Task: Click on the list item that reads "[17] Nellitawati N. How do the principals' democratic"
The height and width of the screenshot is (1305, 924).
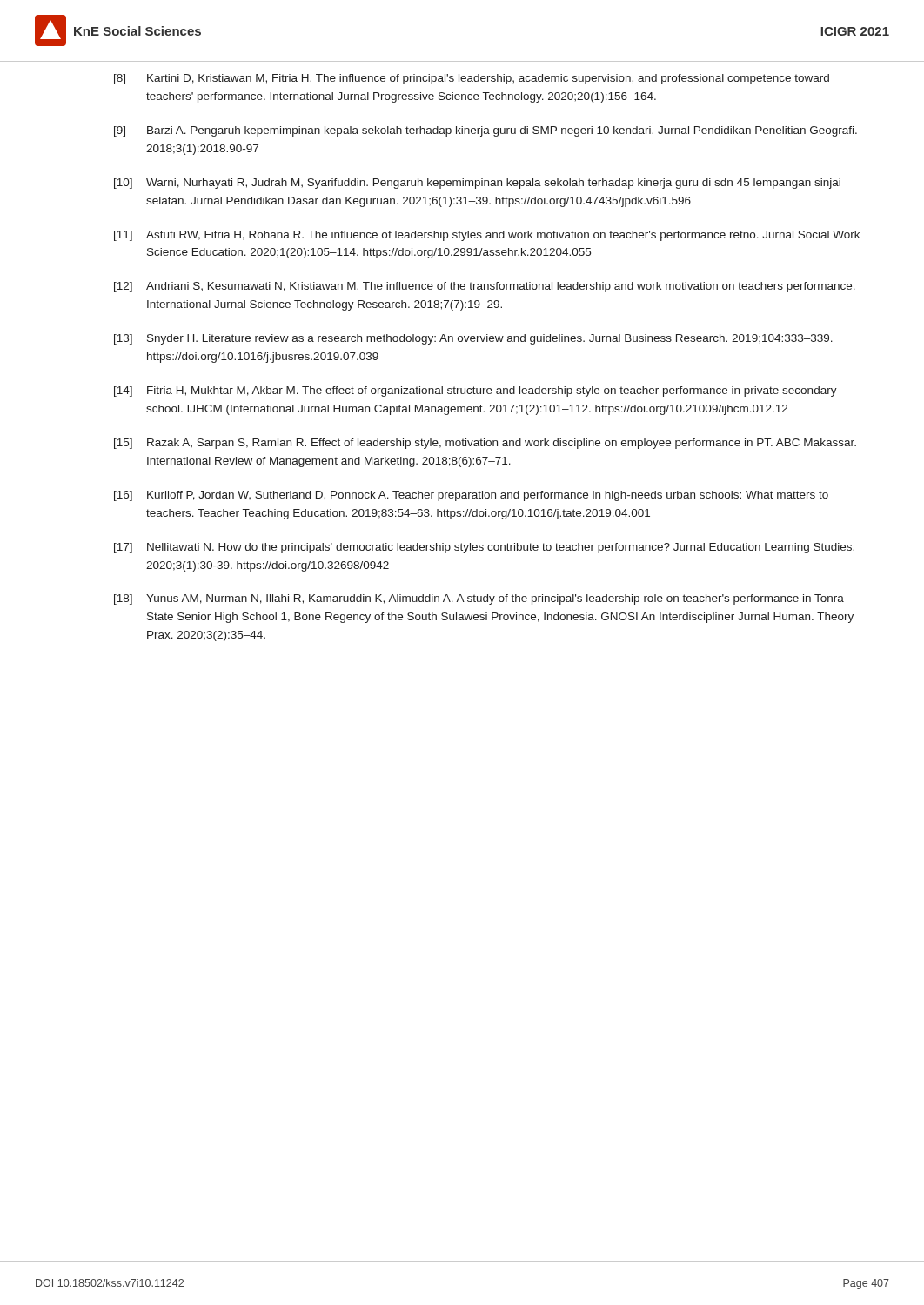Action: pyautogui.click(x=492, y=556)
